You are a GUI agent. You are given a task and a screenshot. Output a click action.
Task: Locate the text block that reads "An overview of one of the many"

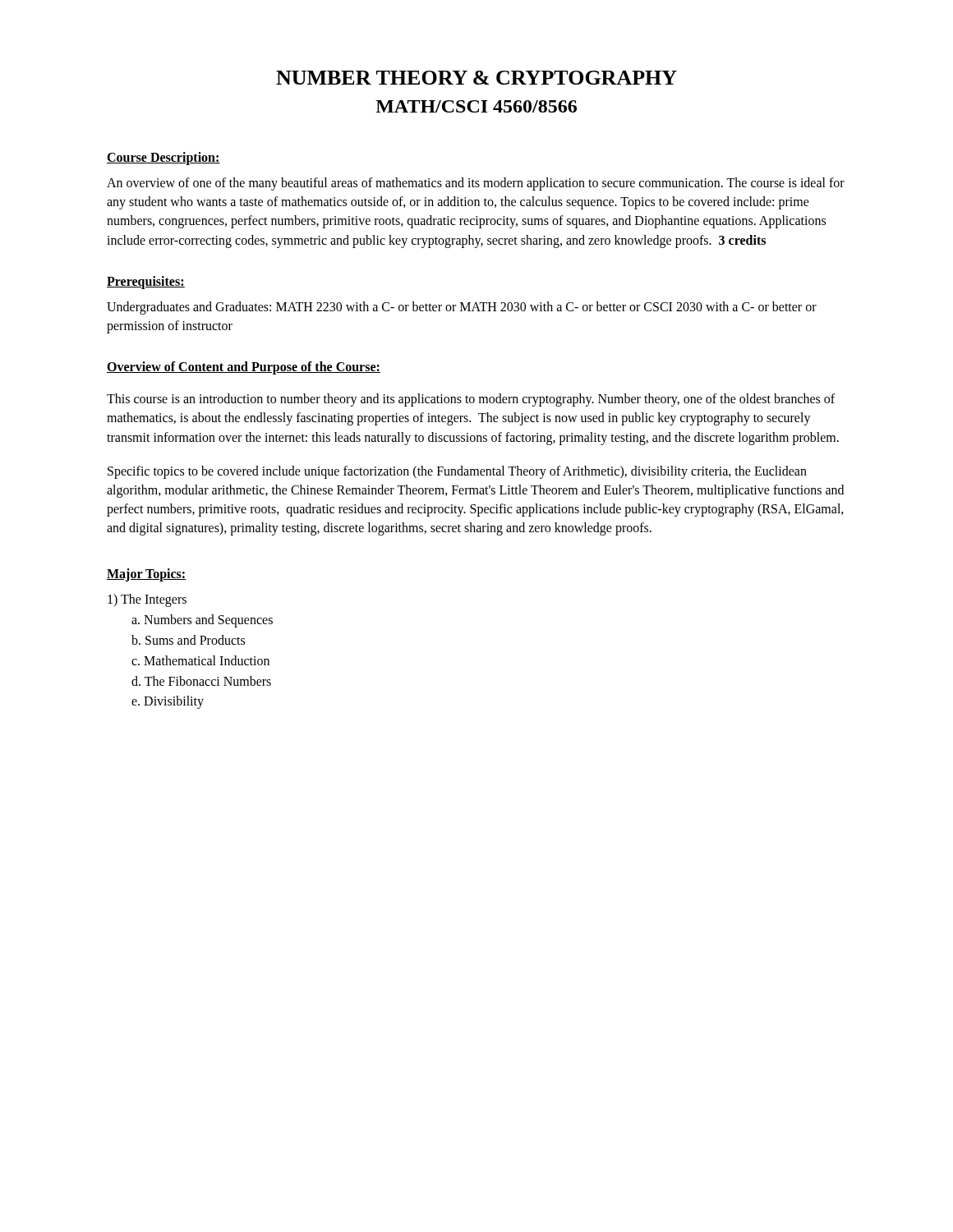pos(476,211)
